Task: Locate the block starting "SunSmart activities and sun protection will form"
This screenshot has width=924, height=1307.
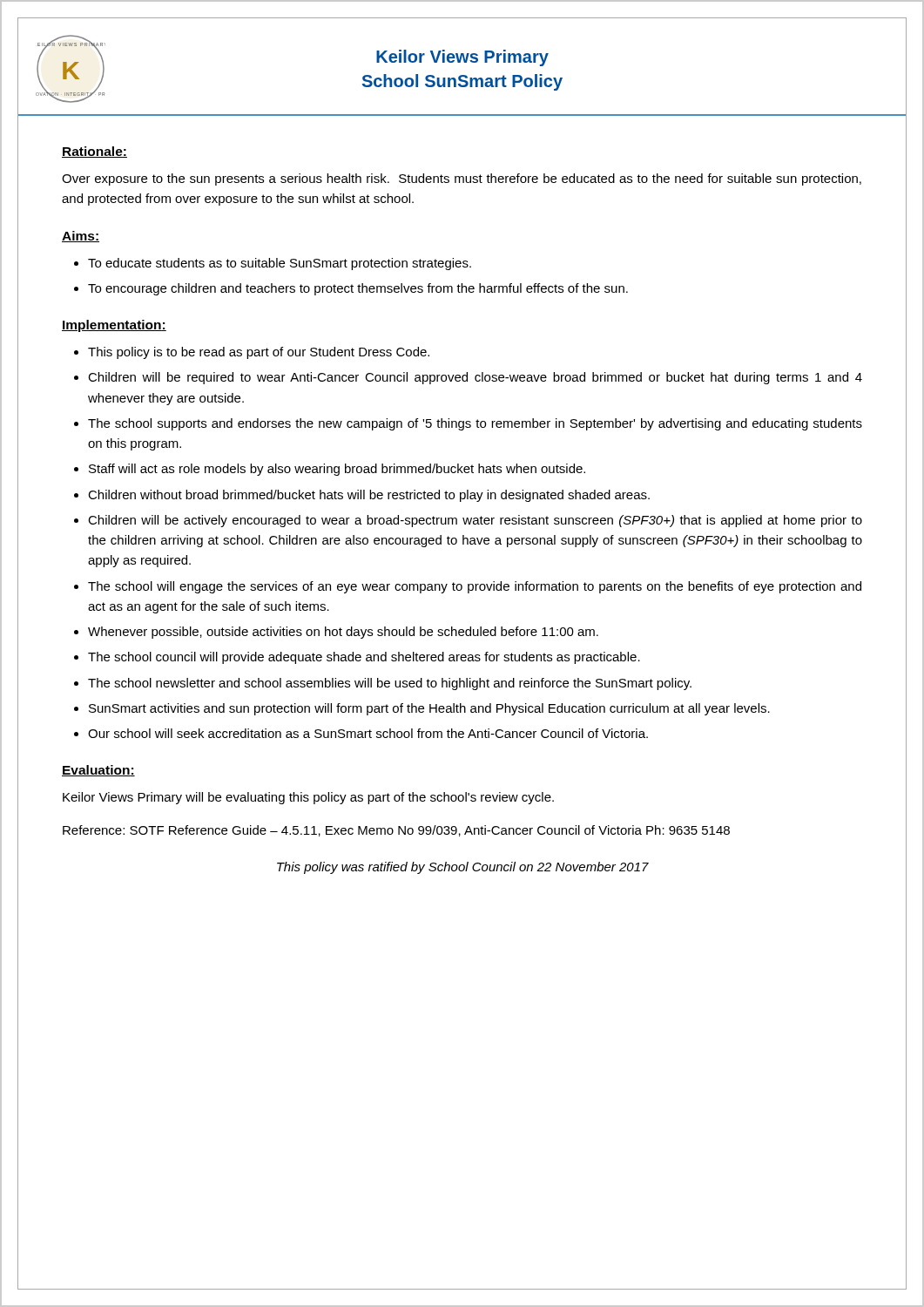Action: [429, 708]
